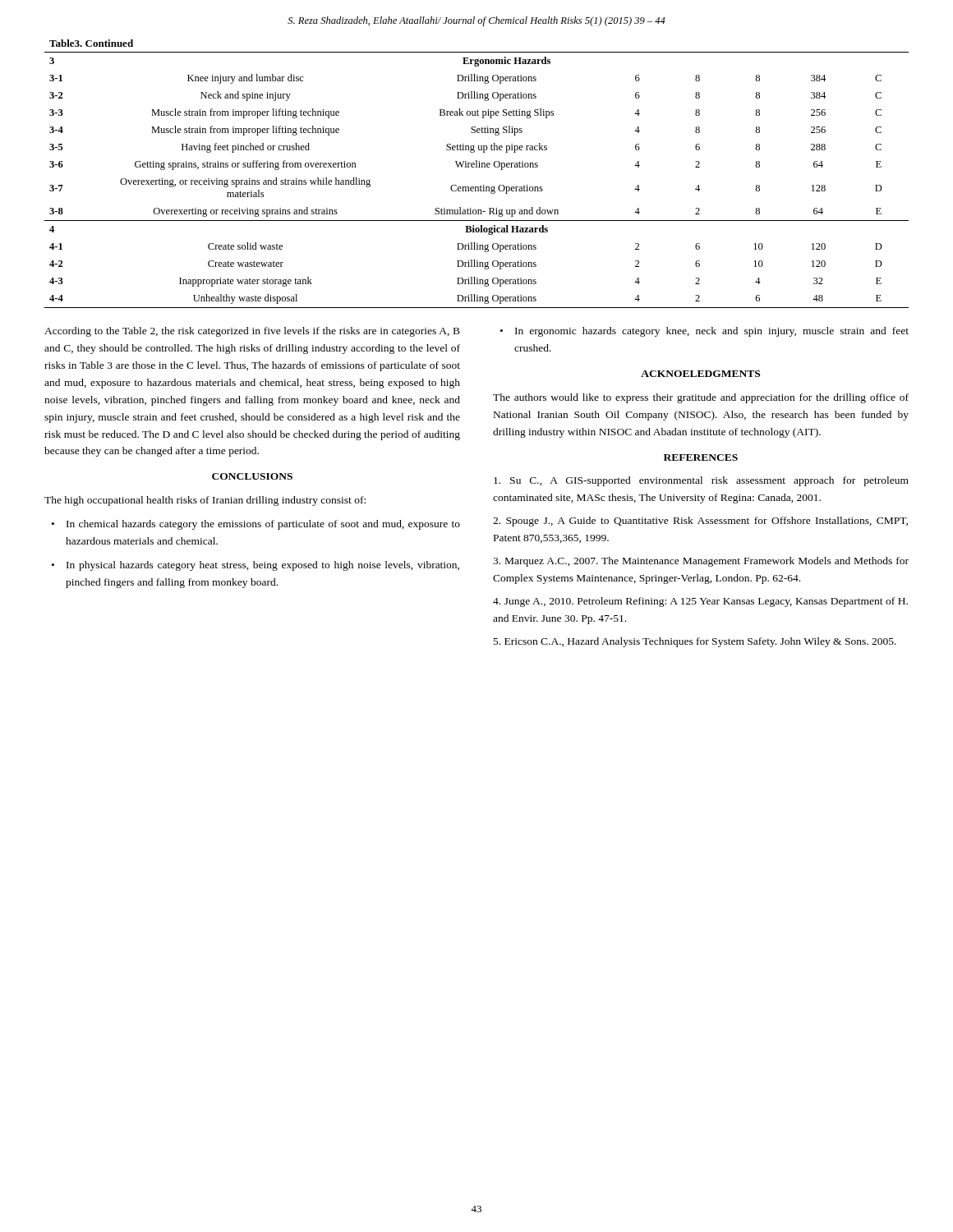Click on the passage starting "• In physical"
The height and width of the screenshot is (1232, 953).
(x=255, y=574)
